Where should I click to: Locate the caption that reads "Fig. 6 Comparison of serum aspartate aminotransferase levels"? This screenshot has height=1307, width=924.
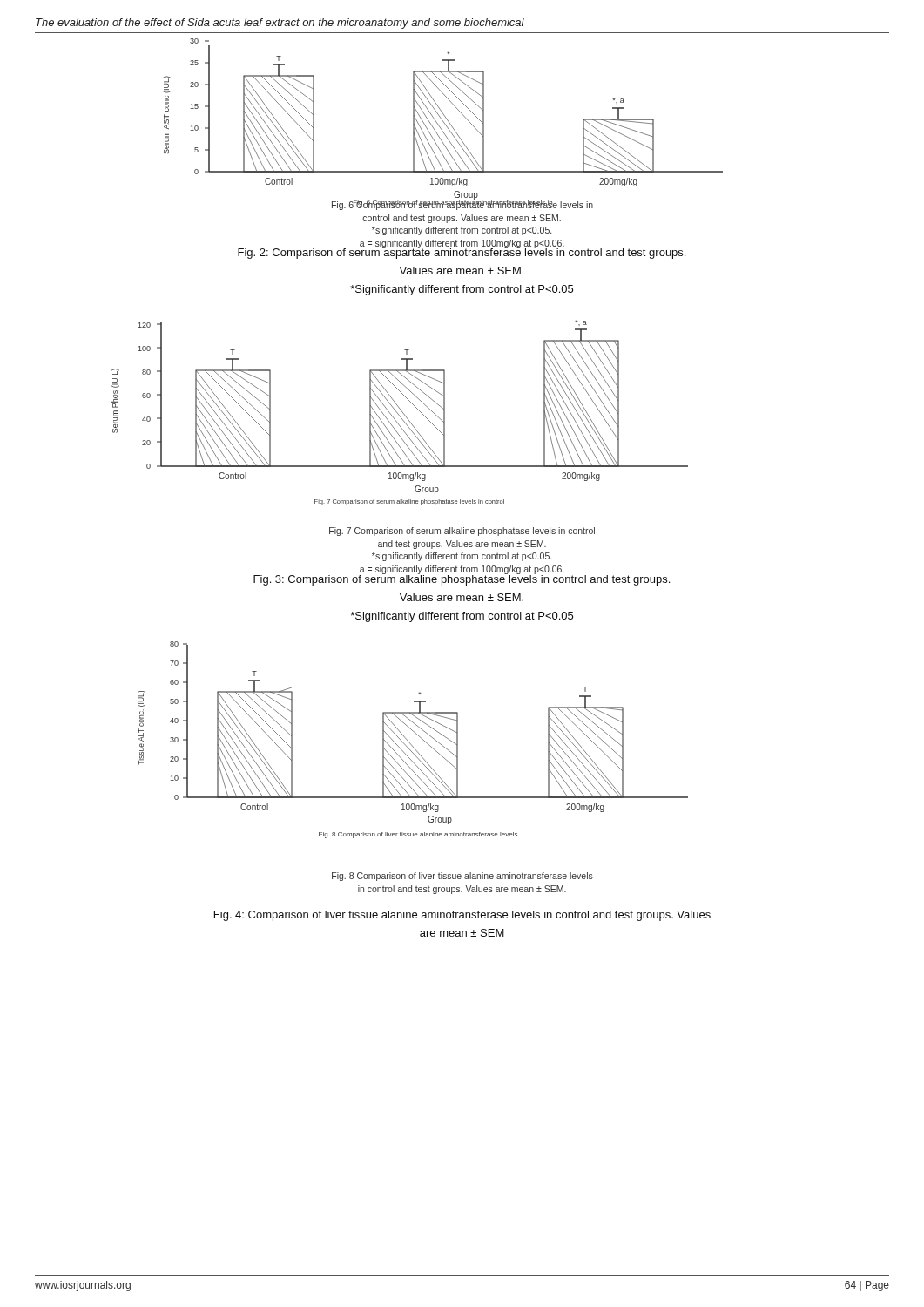462,224
